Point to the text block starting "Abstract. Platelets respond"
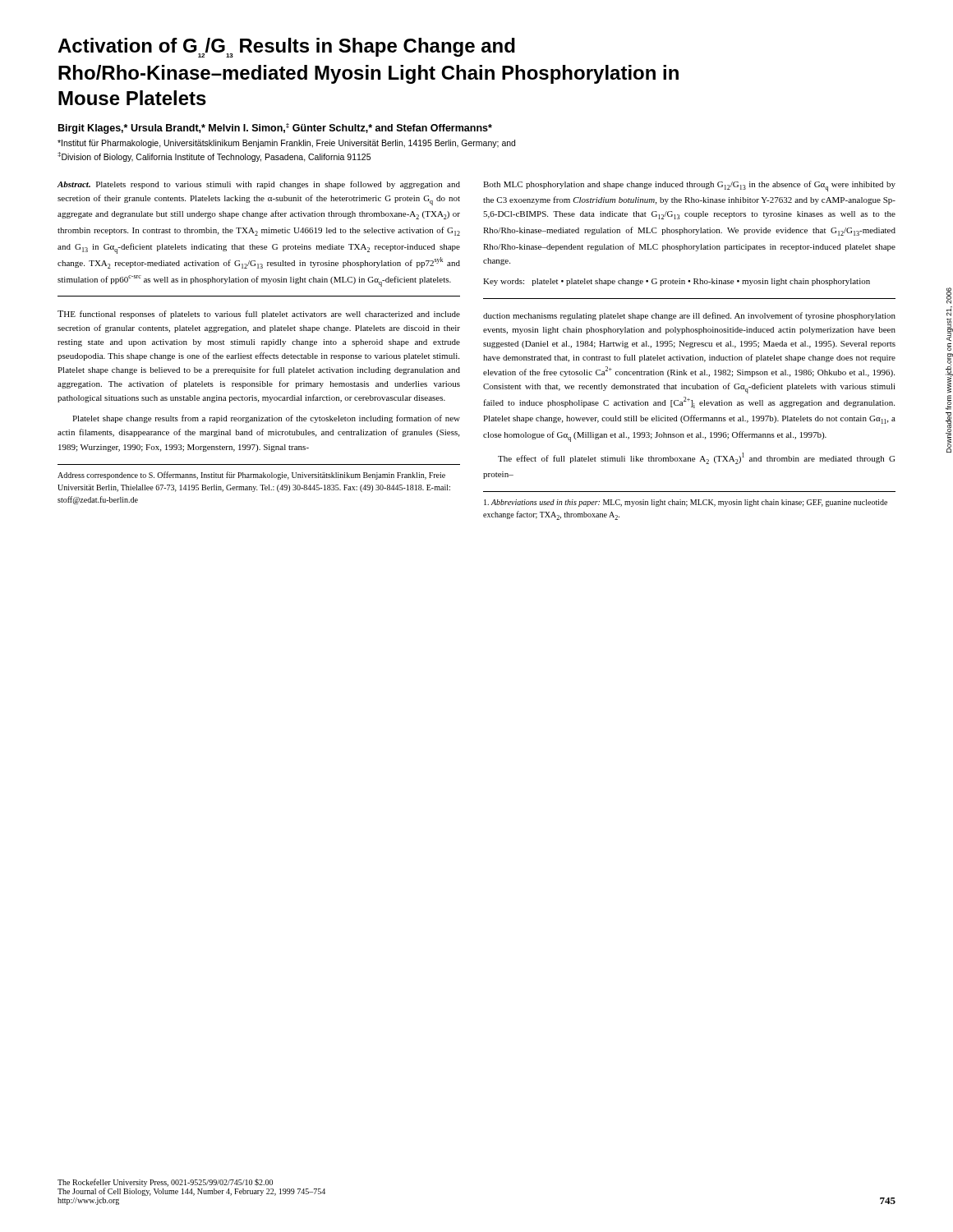 point(259,233)
